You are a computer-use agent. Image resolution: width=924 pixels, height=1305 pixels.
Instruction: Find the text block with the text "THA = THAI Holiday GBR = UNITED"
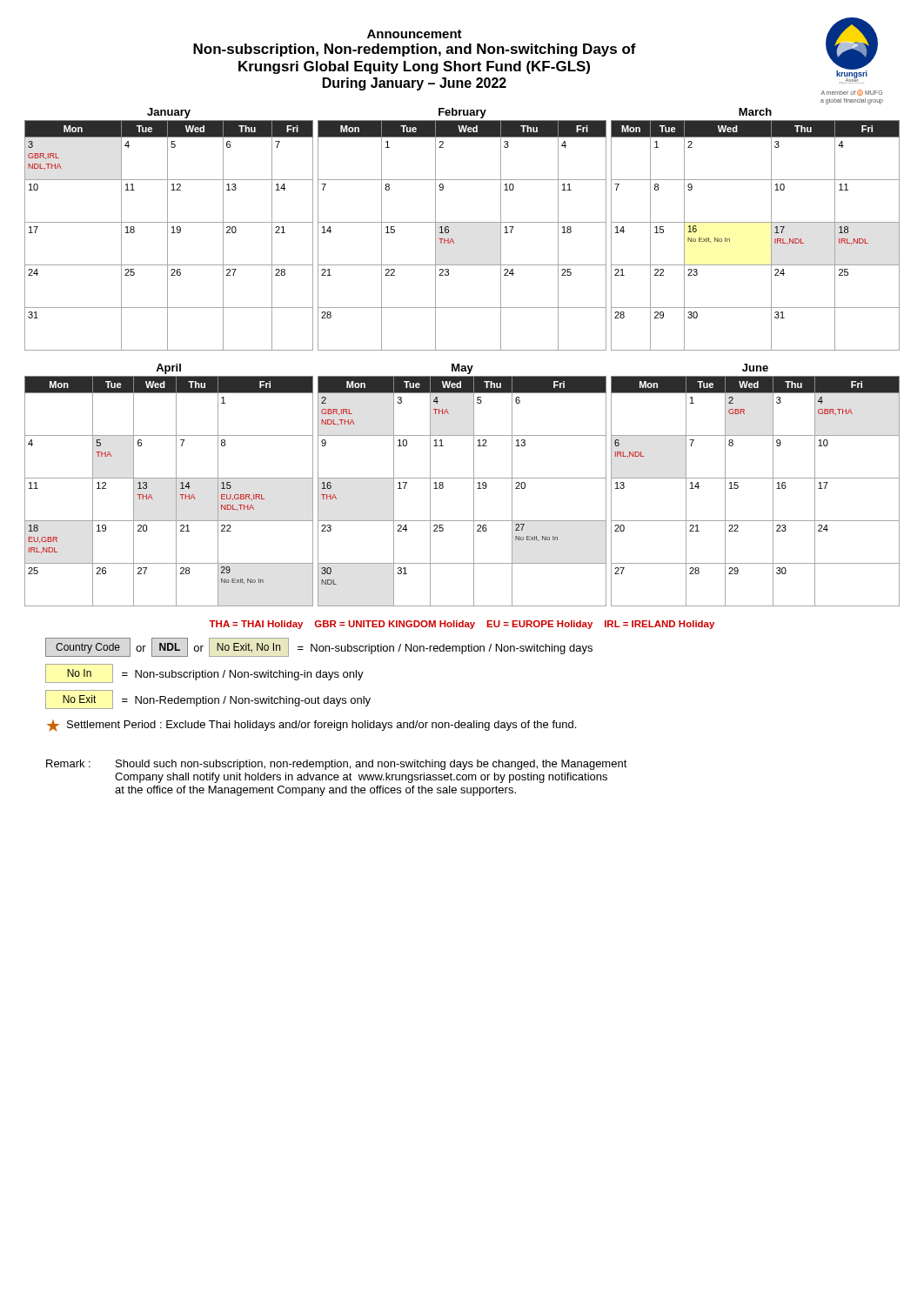pyautogui.click(x=462, y=624)
